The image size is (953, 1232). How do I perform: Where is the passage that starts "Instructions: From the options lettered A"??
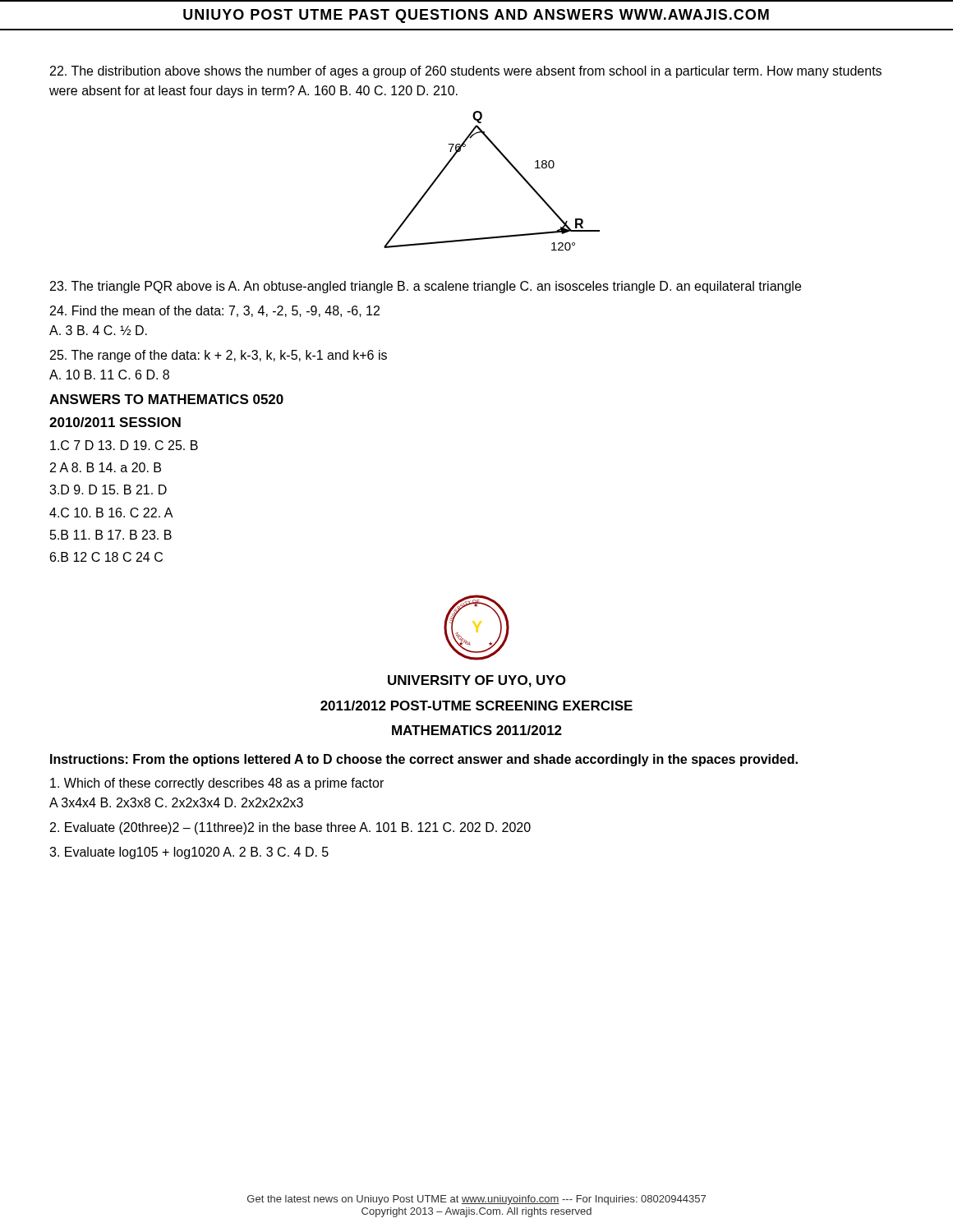pos(424,759)
